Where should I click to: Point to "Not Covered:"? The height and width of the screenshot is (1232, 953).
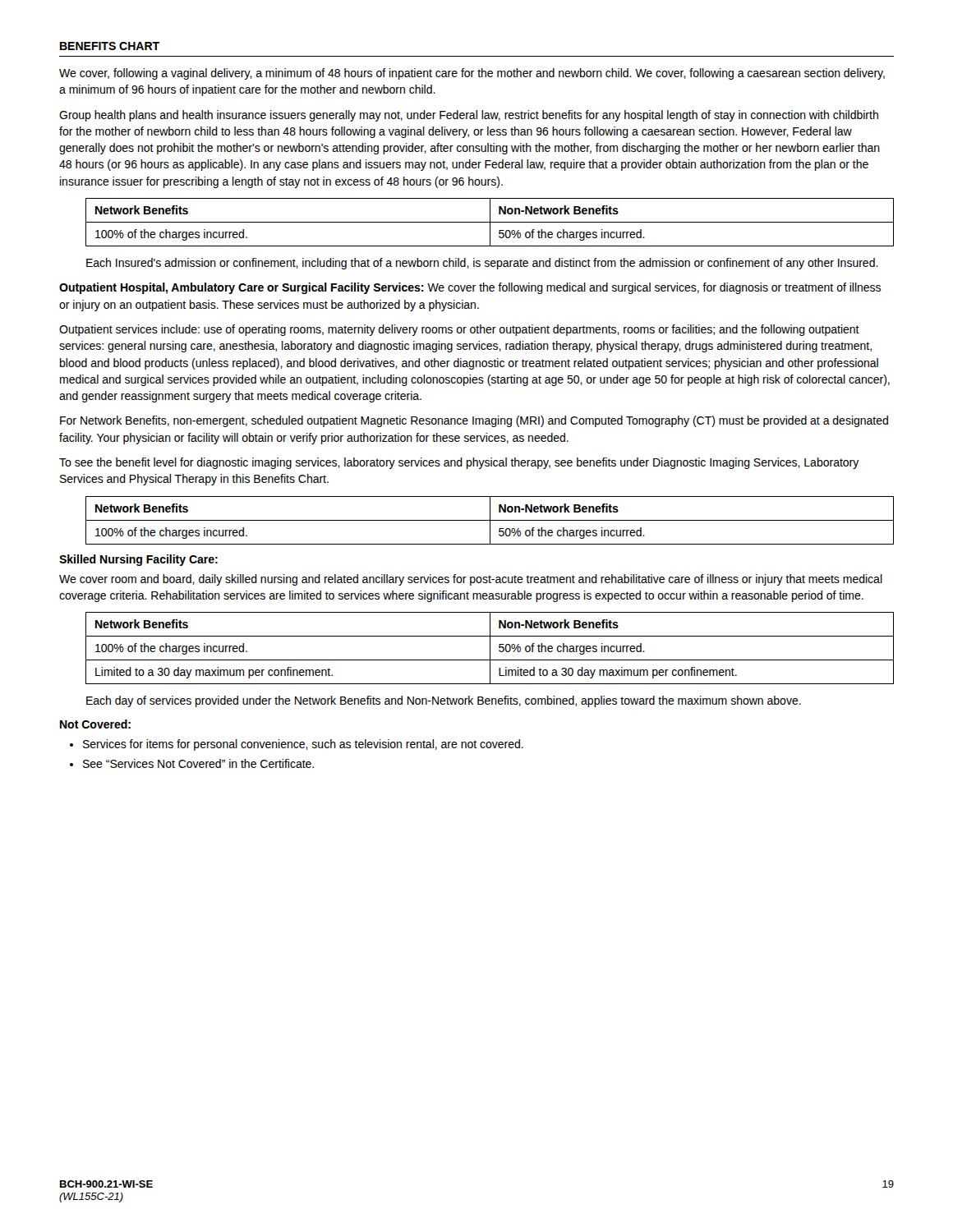(95, 724)
